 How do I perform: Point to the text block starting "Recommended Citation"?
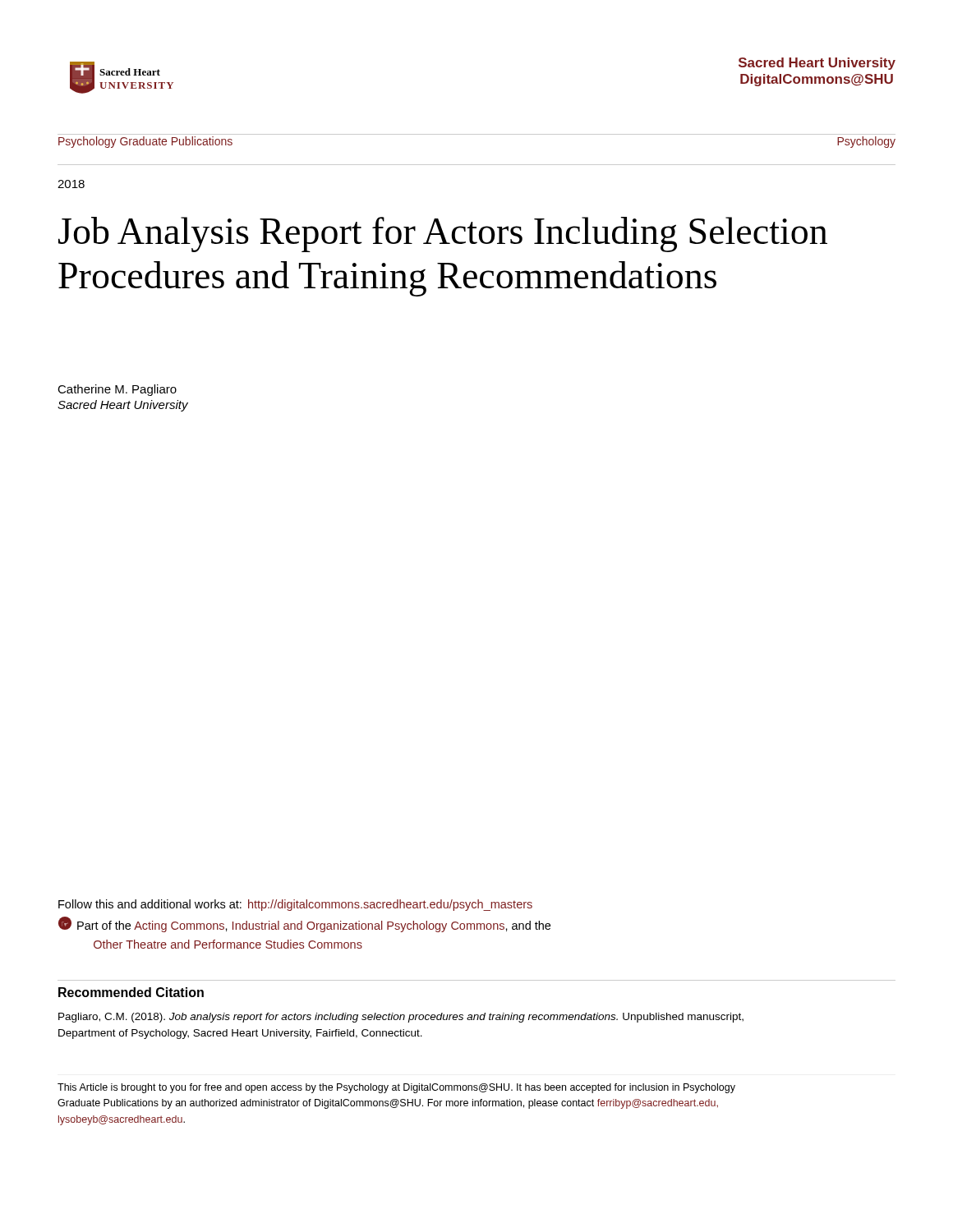(131, 993)
